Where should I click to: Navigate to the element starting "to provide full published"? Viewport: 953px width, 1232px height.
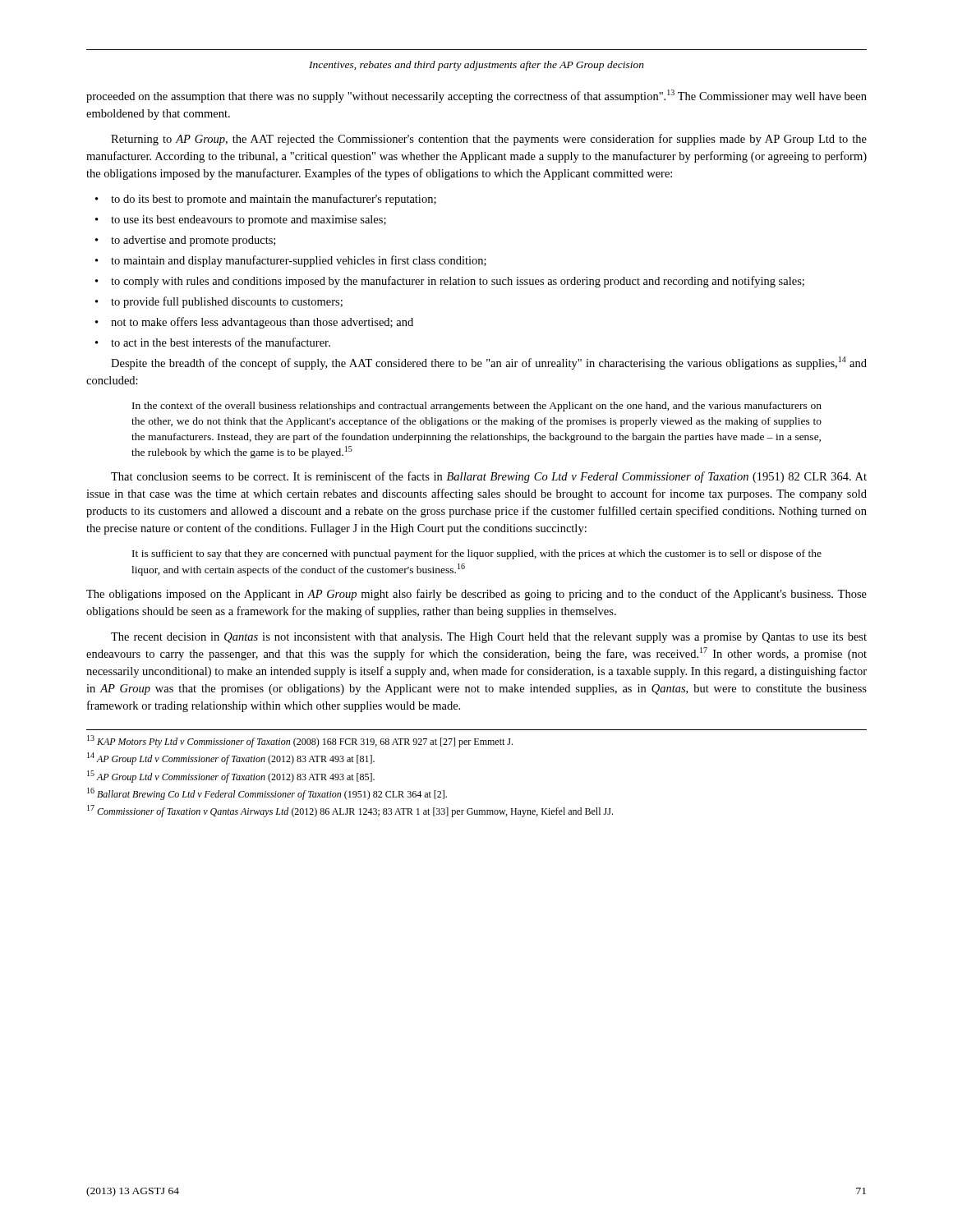click(x=227, y=301)
